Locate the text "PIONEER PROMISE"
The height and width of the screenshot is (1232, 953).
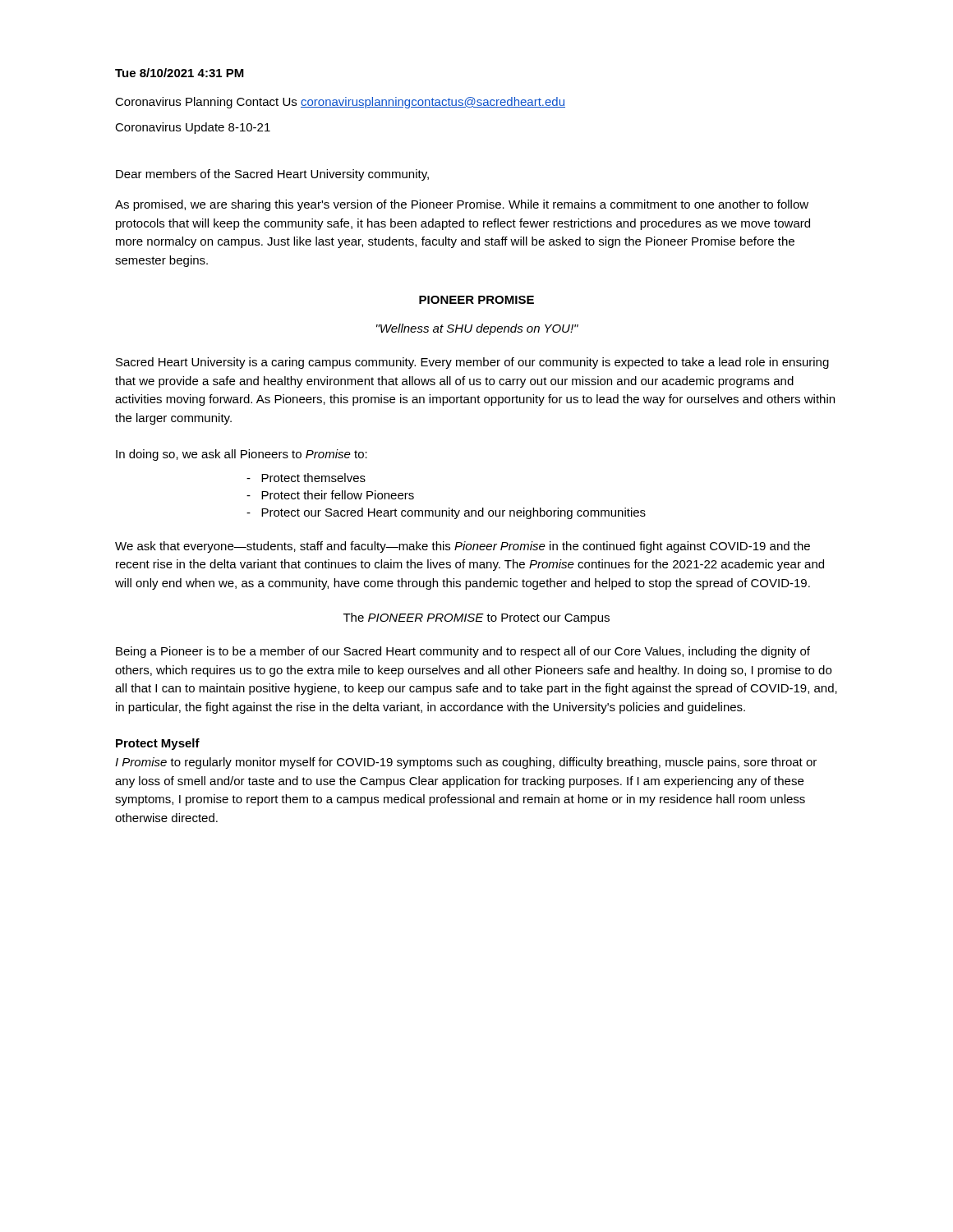click(x=476, y=299)
